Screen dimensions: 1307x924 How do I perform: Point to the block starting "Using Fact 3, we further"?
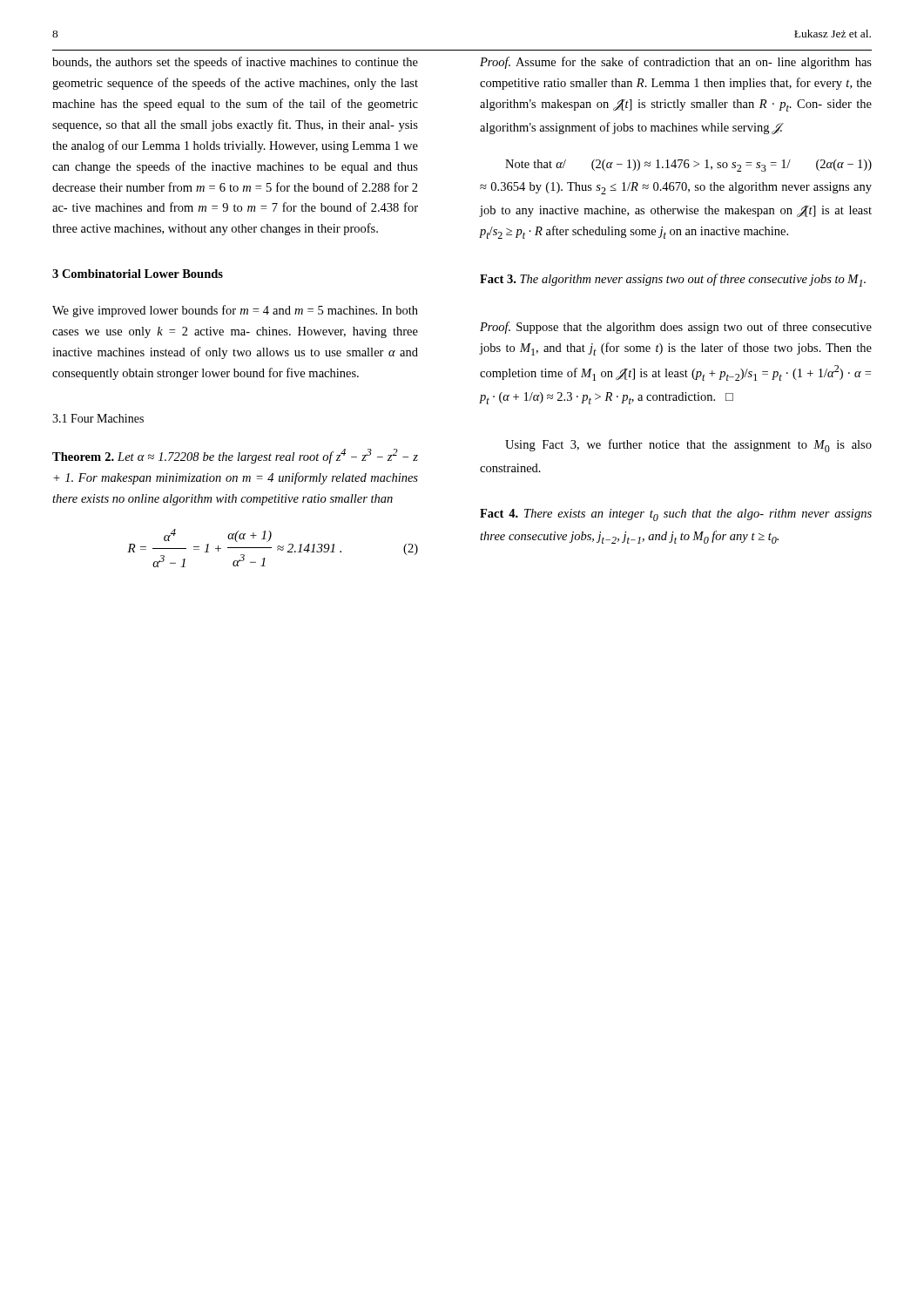tap(676, 457)
